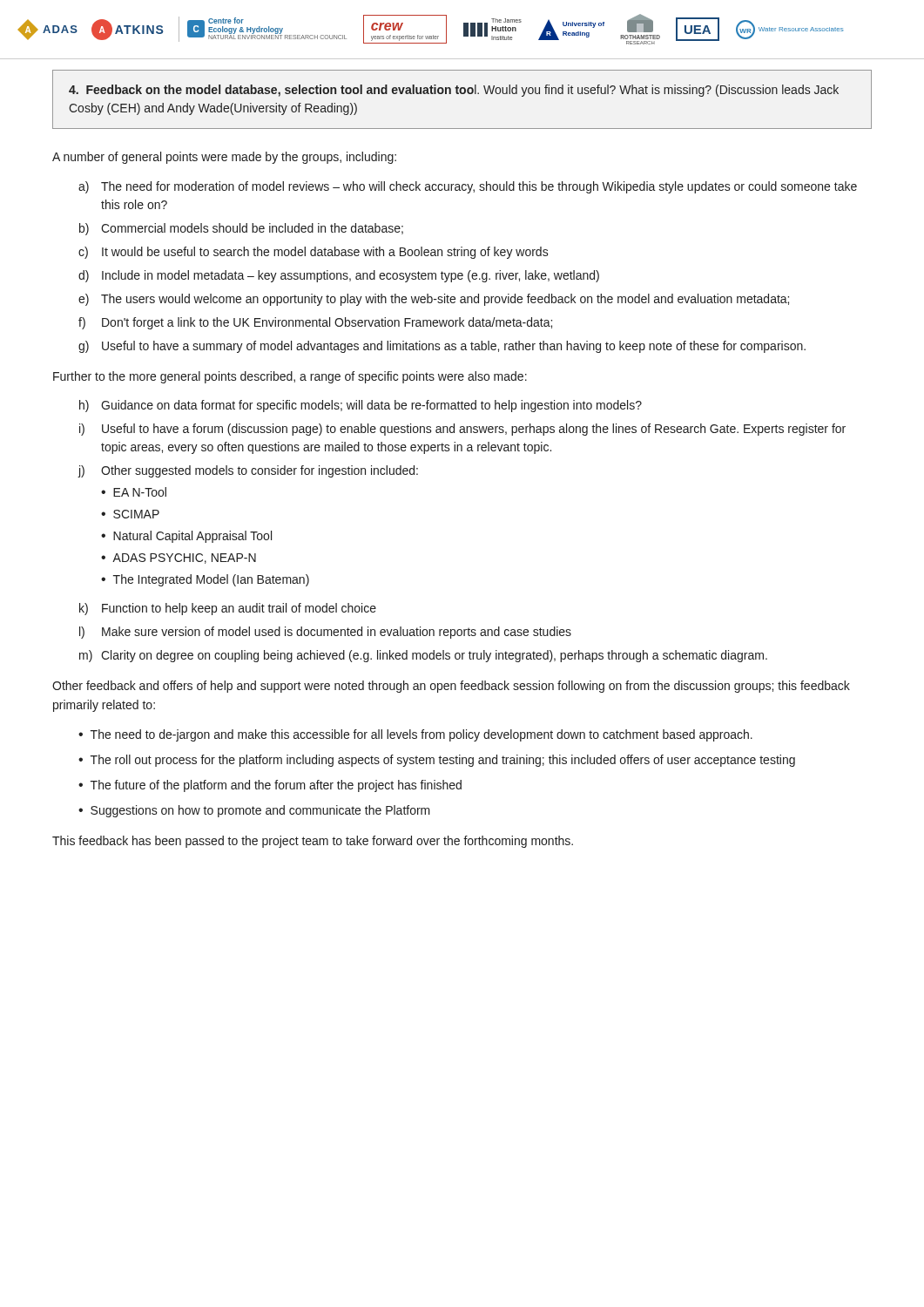
Task: Find the block on this page that starts "A number of general points"
Action: (x=225, y=157)
